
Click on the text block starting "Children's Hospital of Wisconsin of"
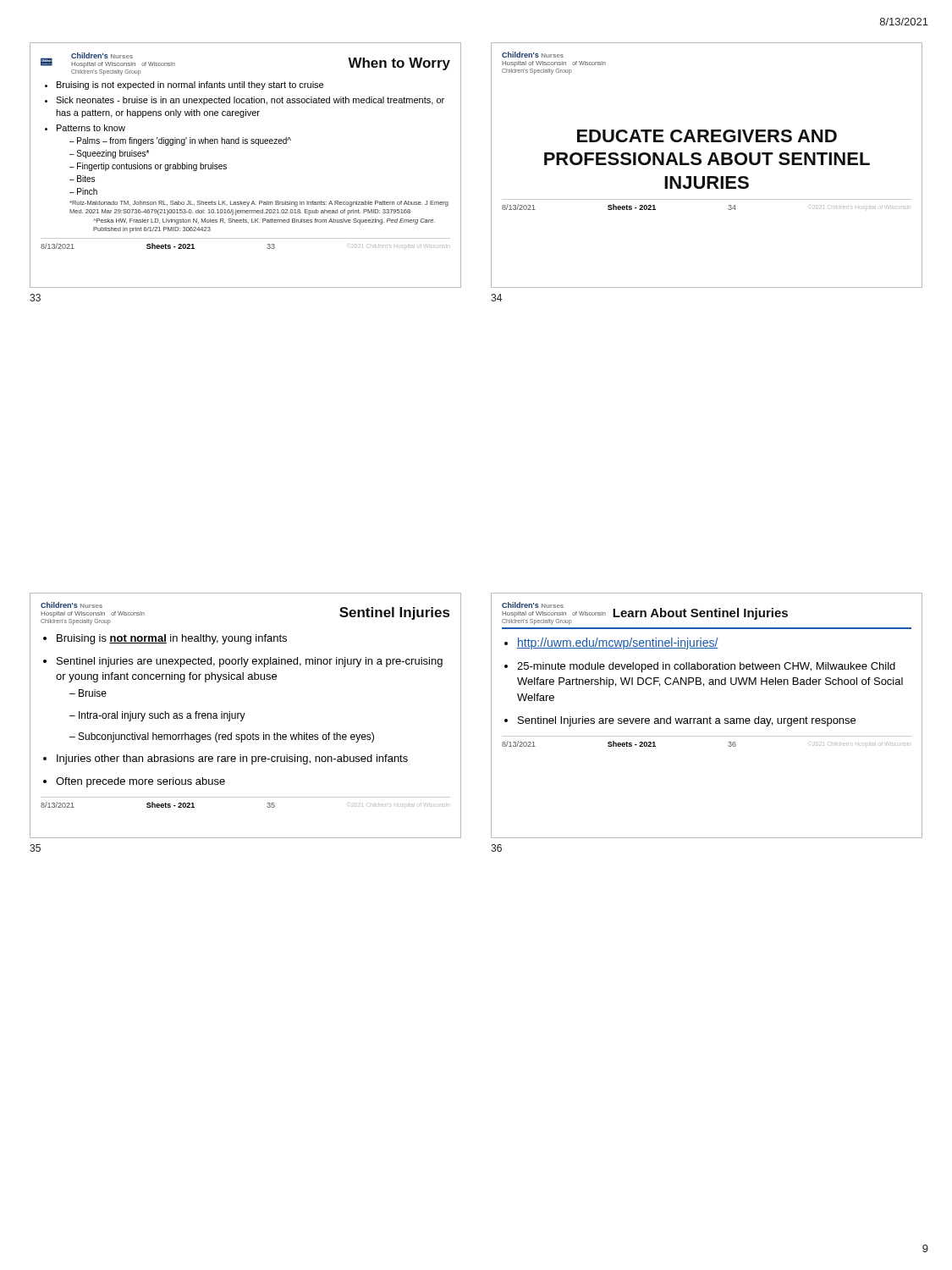(245, 151)
